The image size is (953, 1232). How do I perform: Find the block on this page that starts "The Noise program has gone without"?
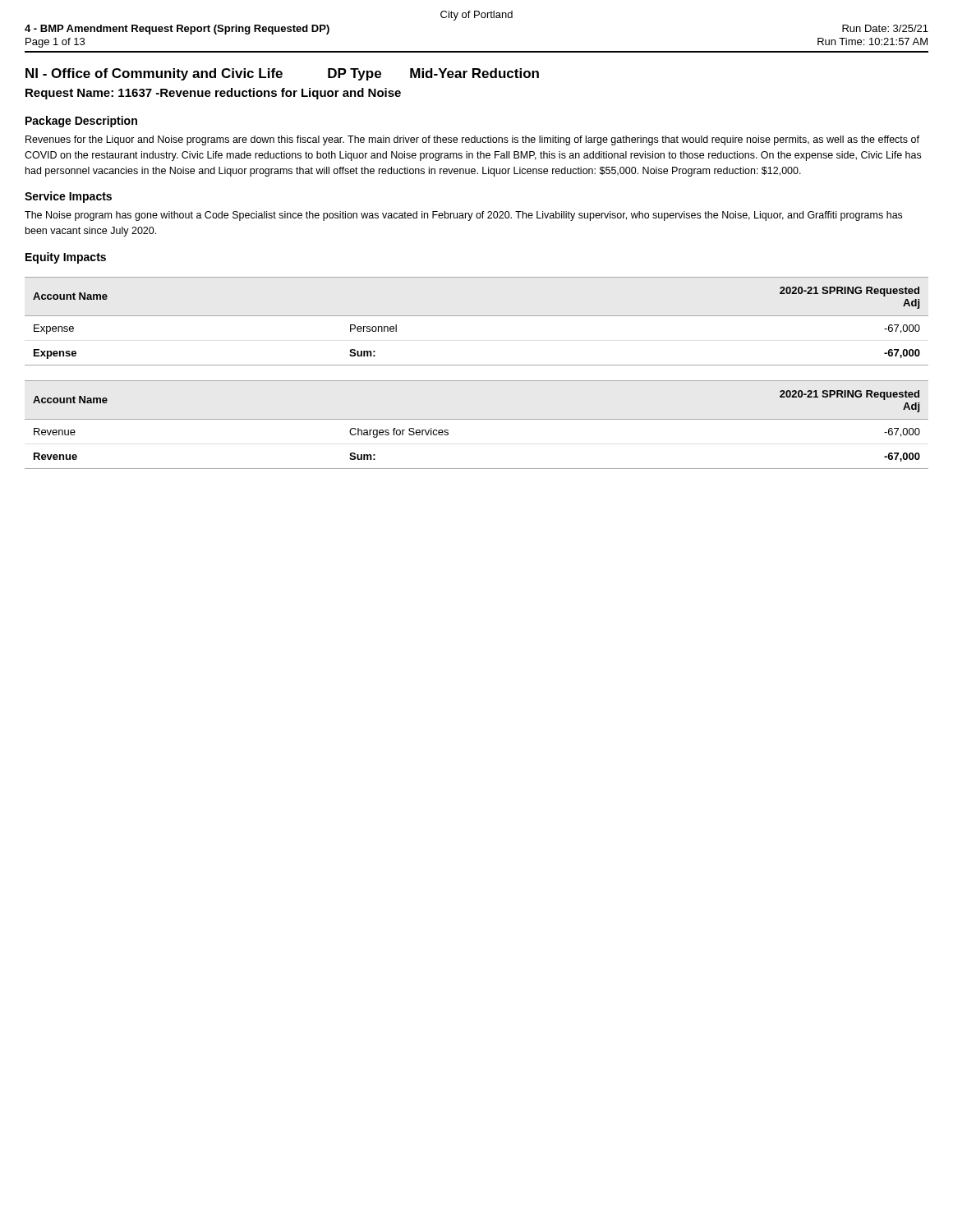[x=464, y=223]
